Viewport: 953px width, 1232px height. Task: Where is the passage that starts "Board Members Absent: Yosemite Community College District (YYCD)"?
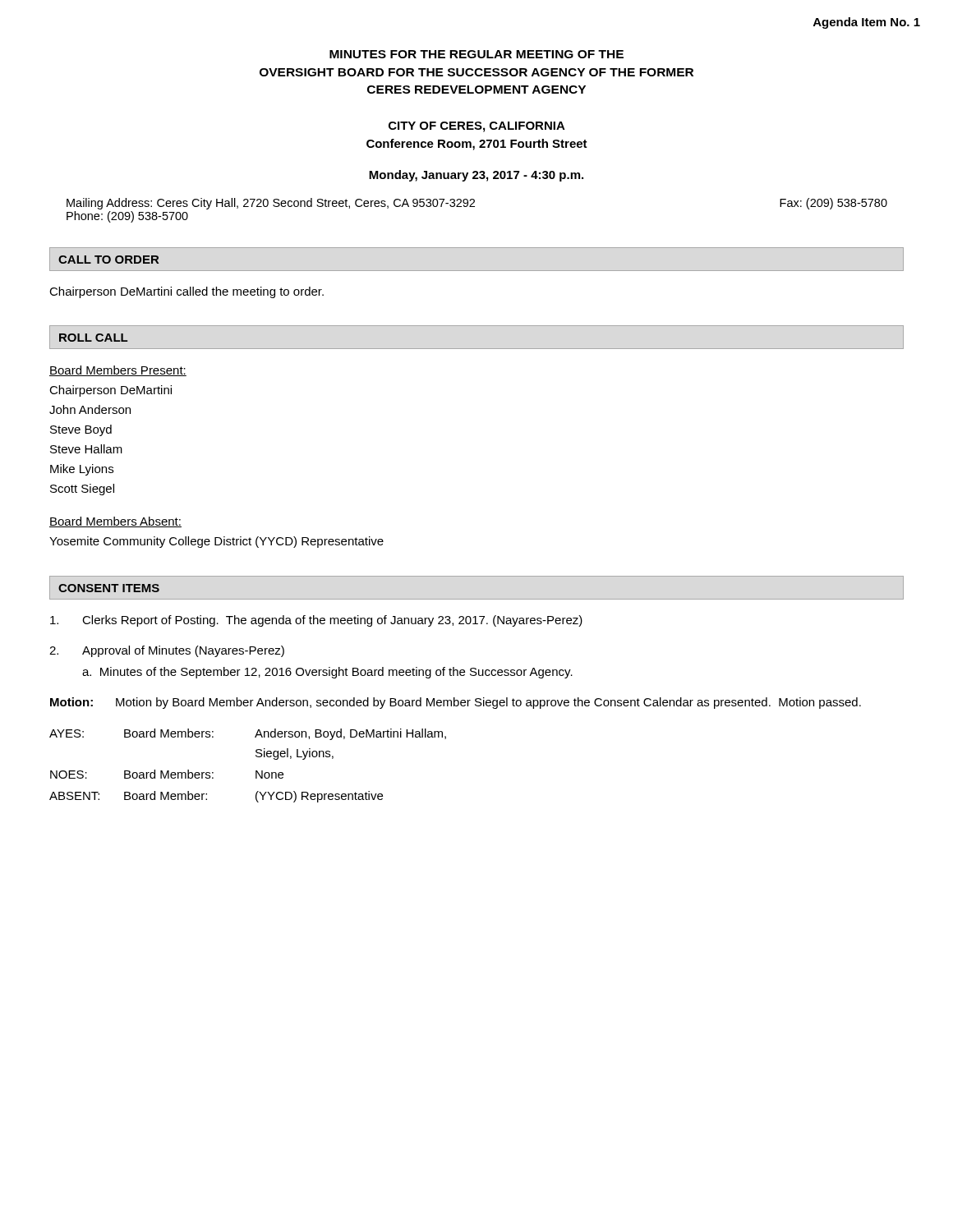point(217,531)
